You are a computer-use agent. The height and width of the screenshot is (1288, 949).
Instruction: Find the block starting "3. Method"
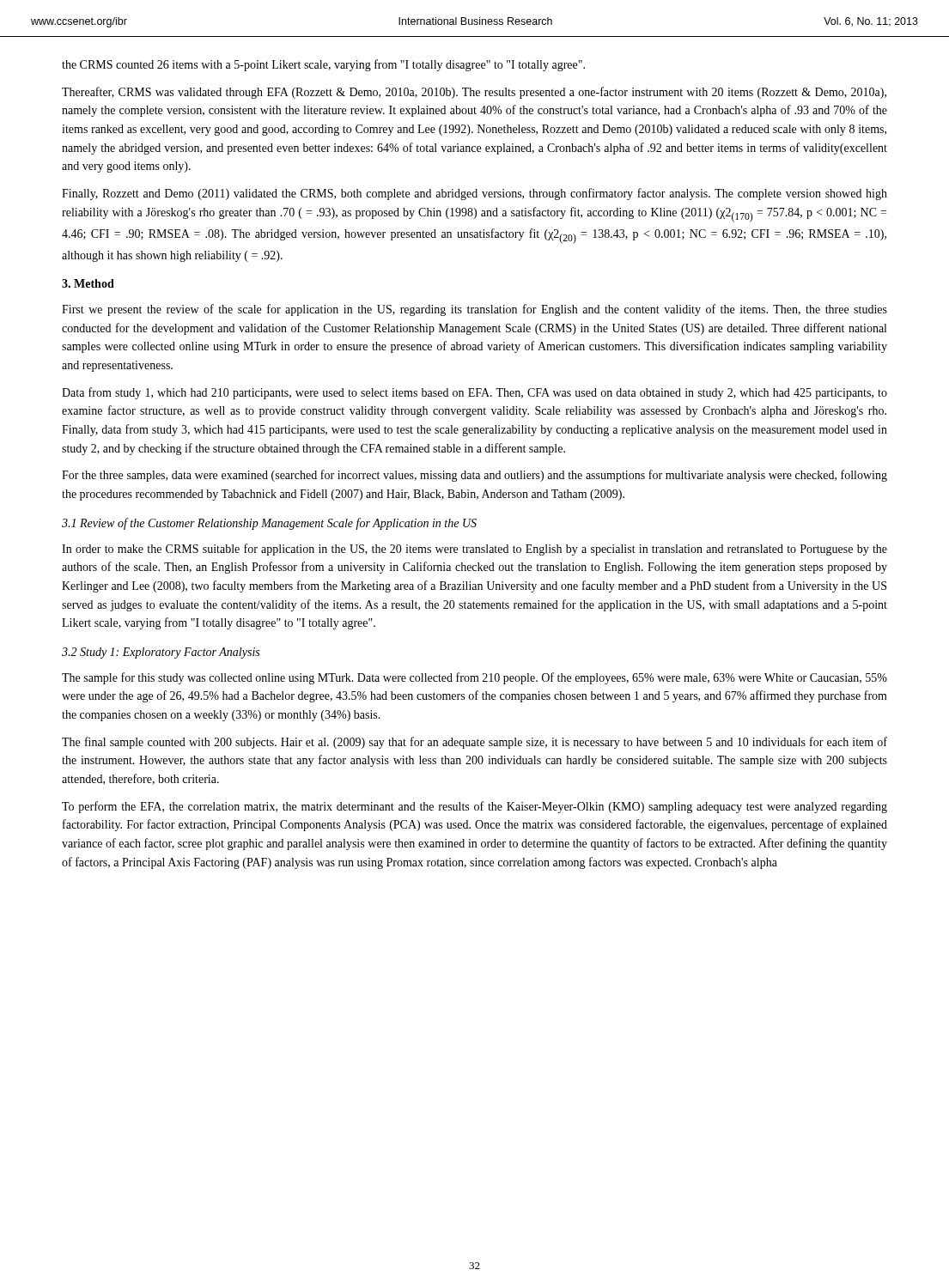coord(88,283)
